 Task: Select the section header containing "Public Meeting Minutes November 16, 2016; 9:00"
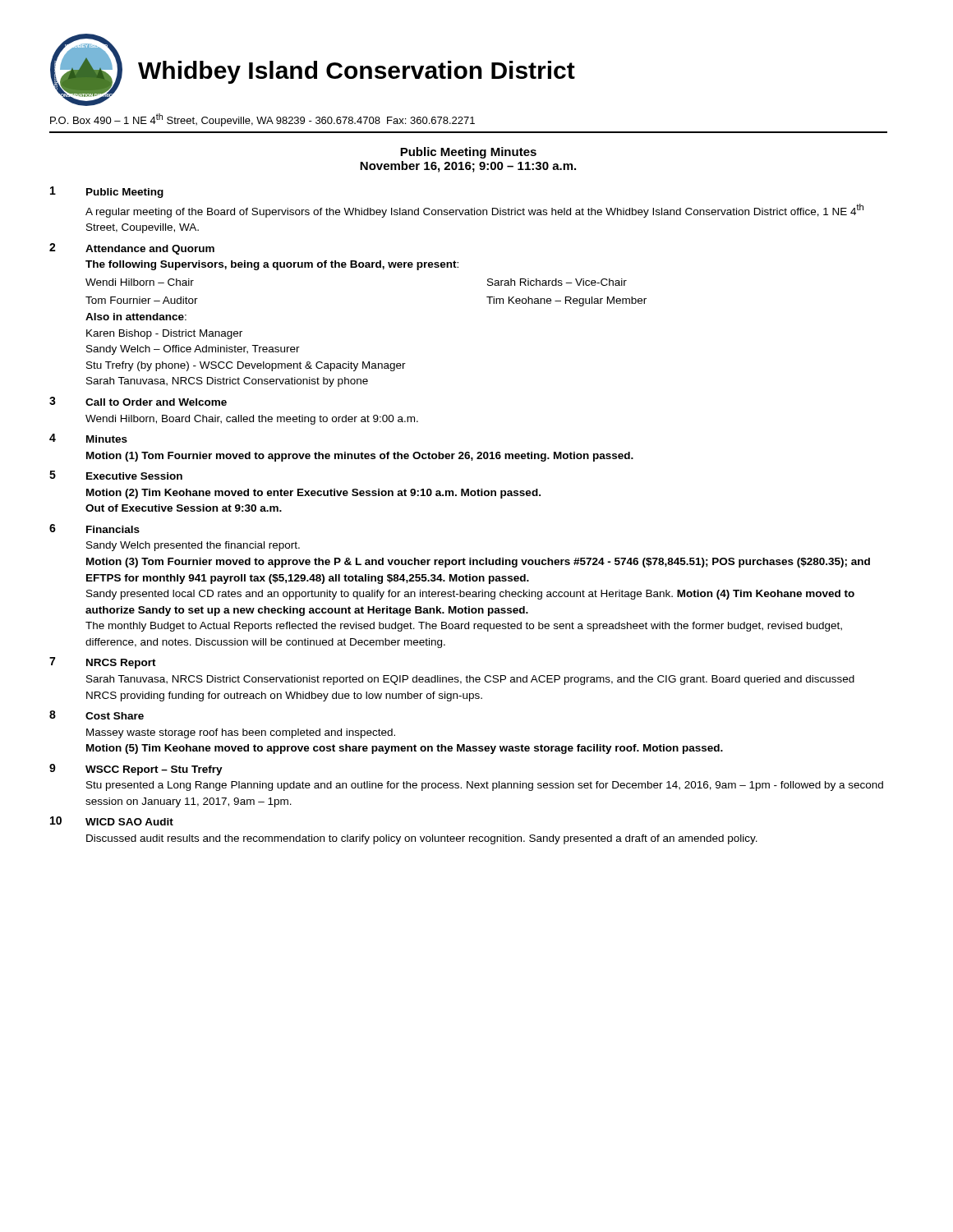pyautogui.click(x=468, y=159)
